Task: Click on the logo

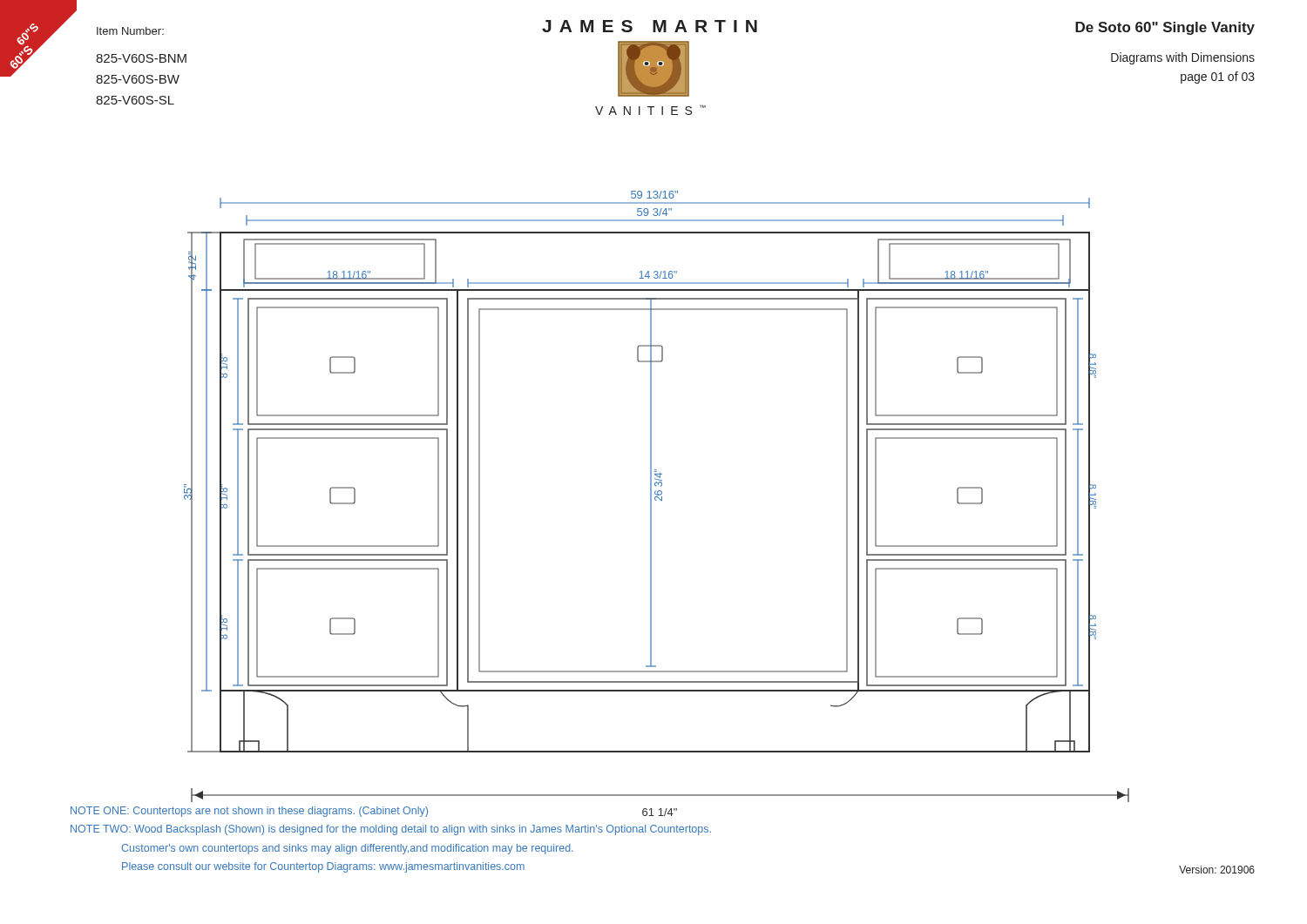Action: coord(654,67)
